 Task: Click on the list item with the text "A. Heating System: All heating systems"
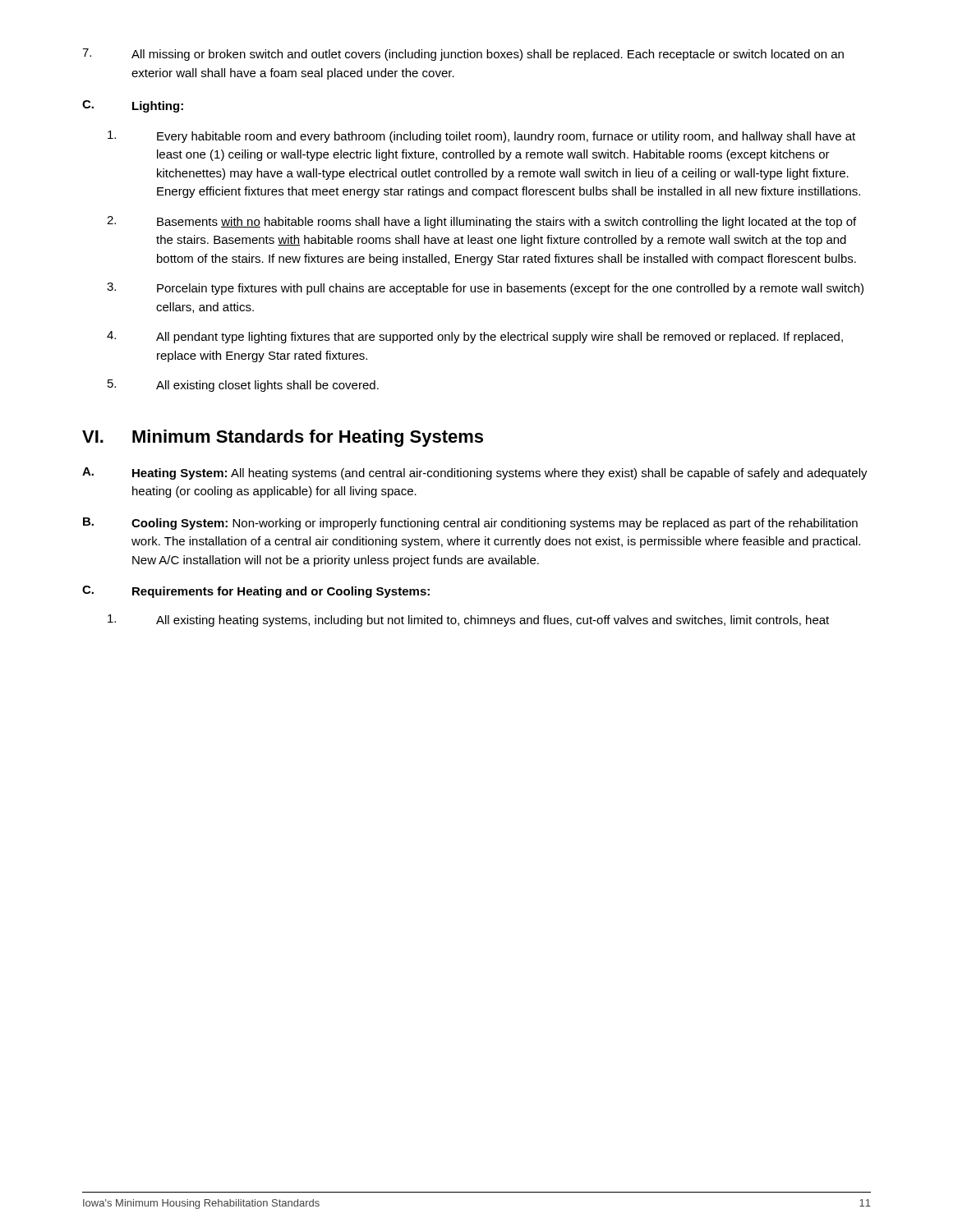coord(476,482)
